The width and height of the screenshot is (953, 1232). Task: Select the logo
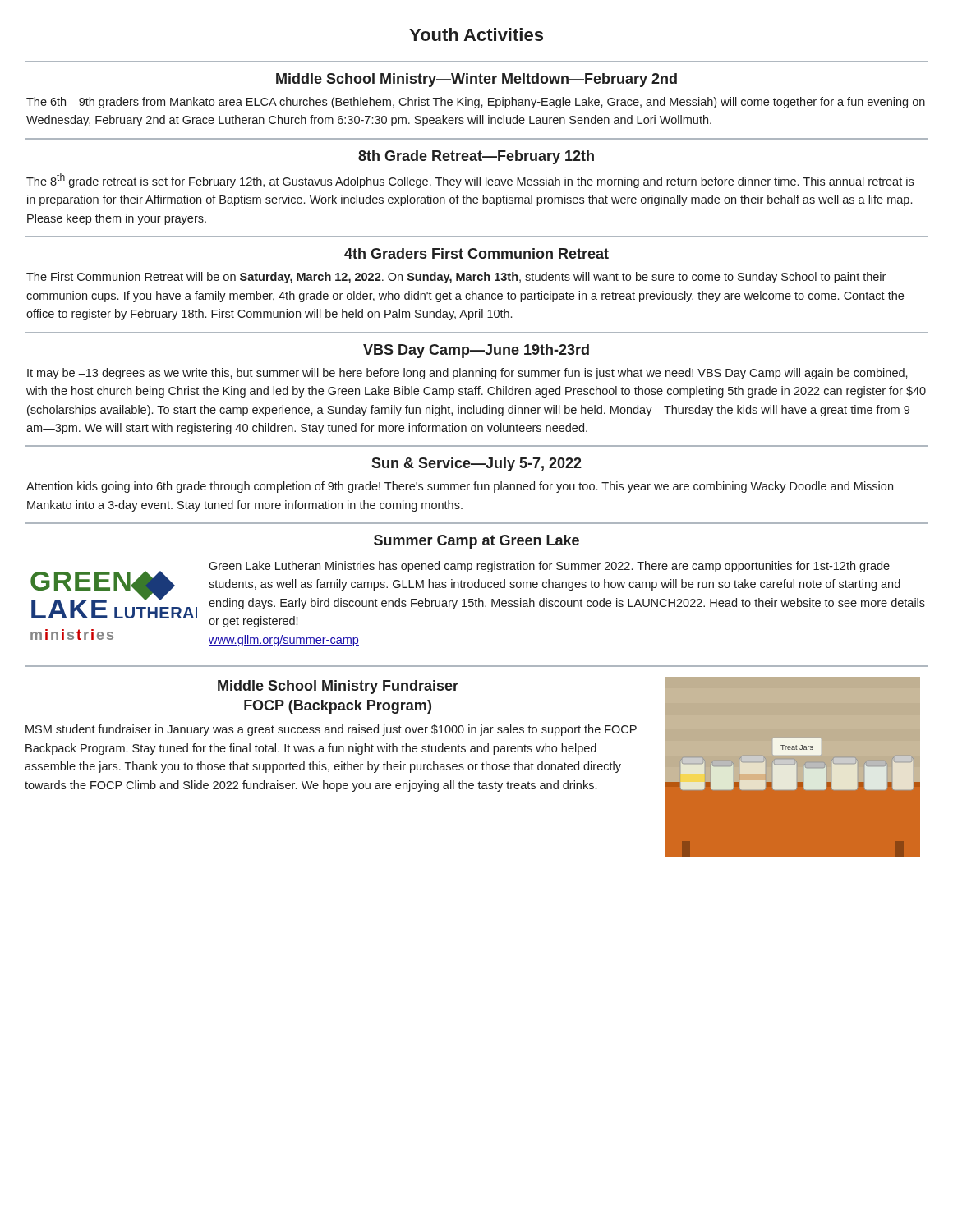click(111, 603)
